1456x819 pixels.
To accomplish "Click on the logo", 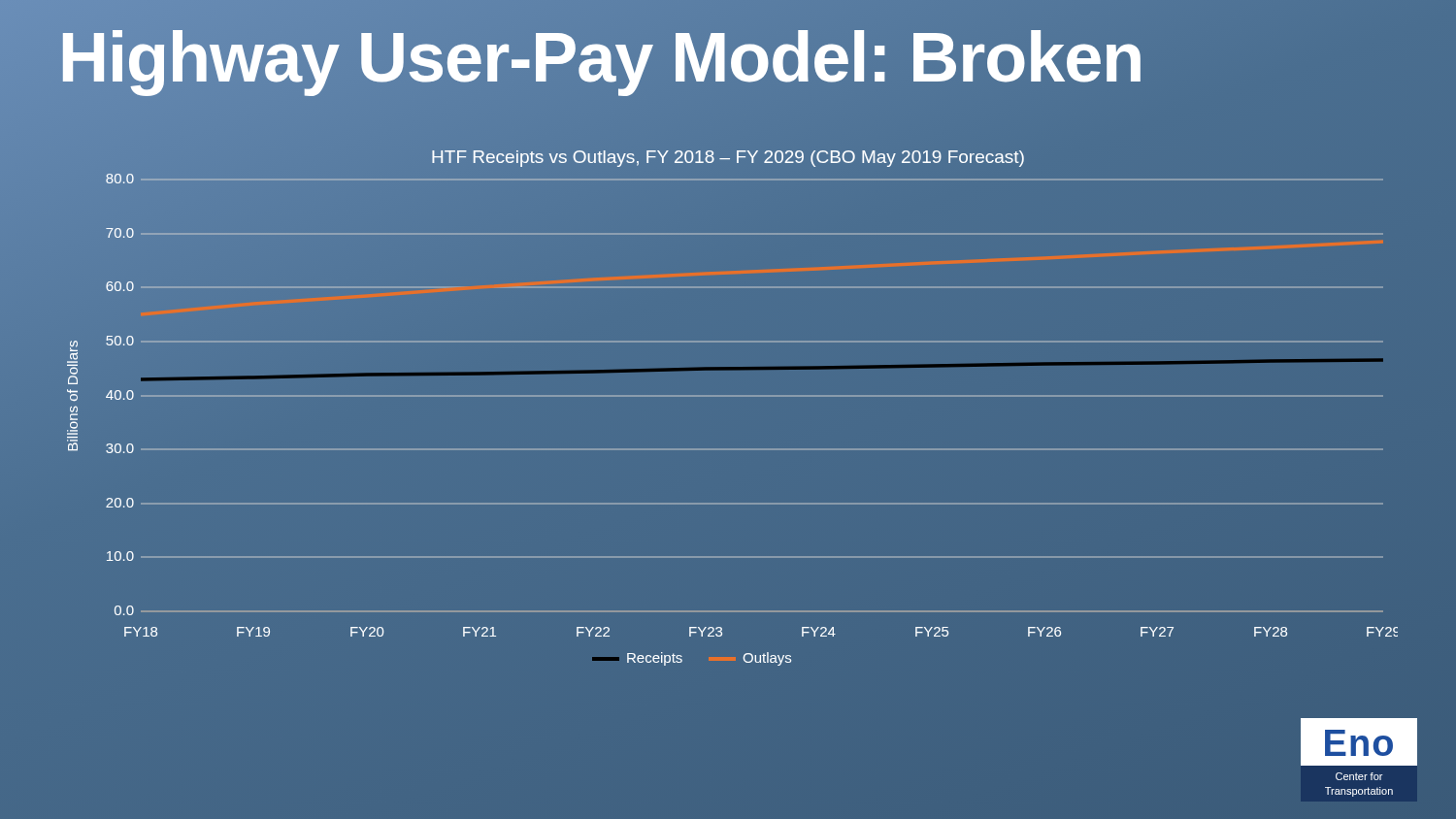I will 1364,760.
